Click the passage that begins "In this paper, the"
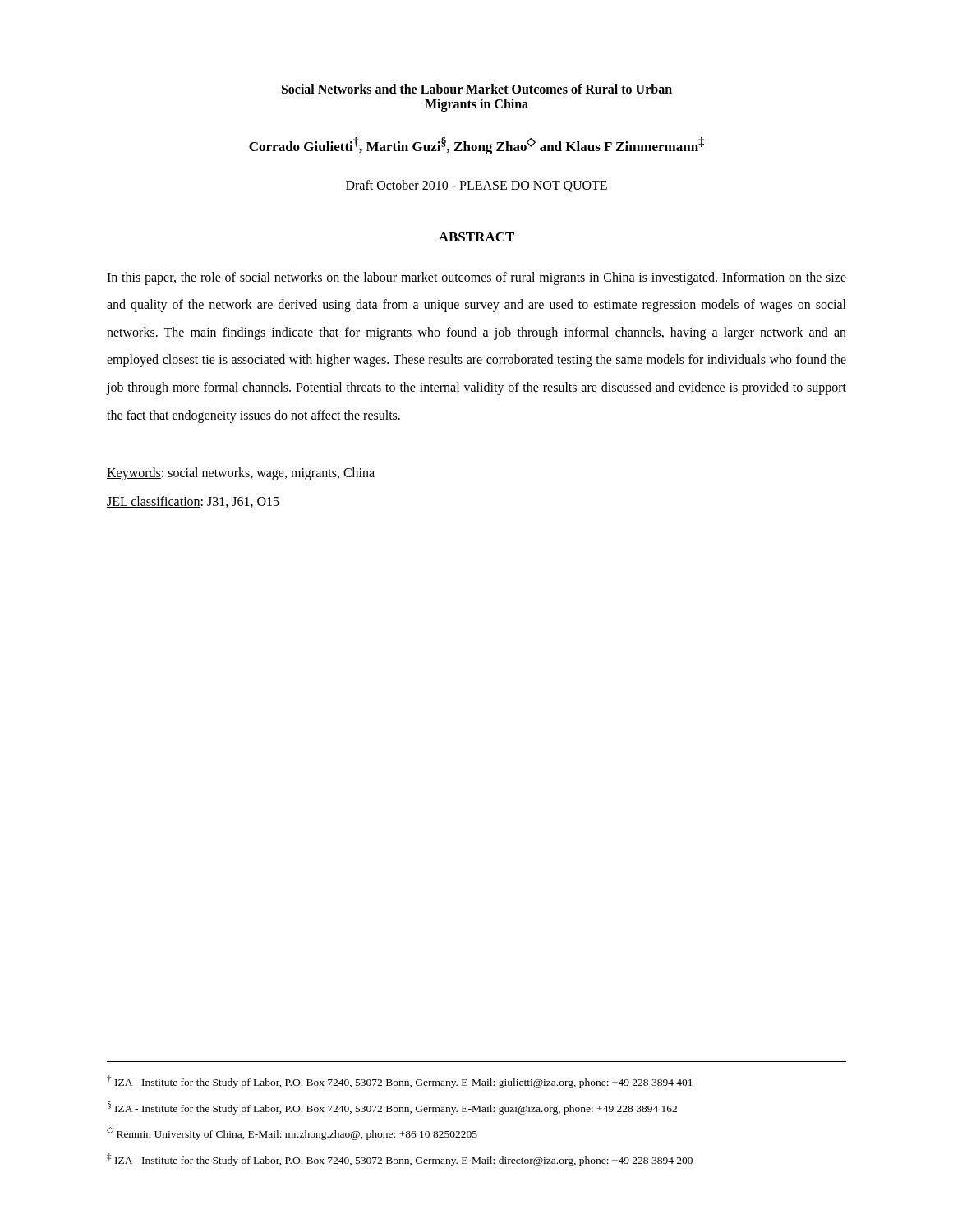Image resolution: width=953 pixels, height=1232 pixels. (476, 346)
